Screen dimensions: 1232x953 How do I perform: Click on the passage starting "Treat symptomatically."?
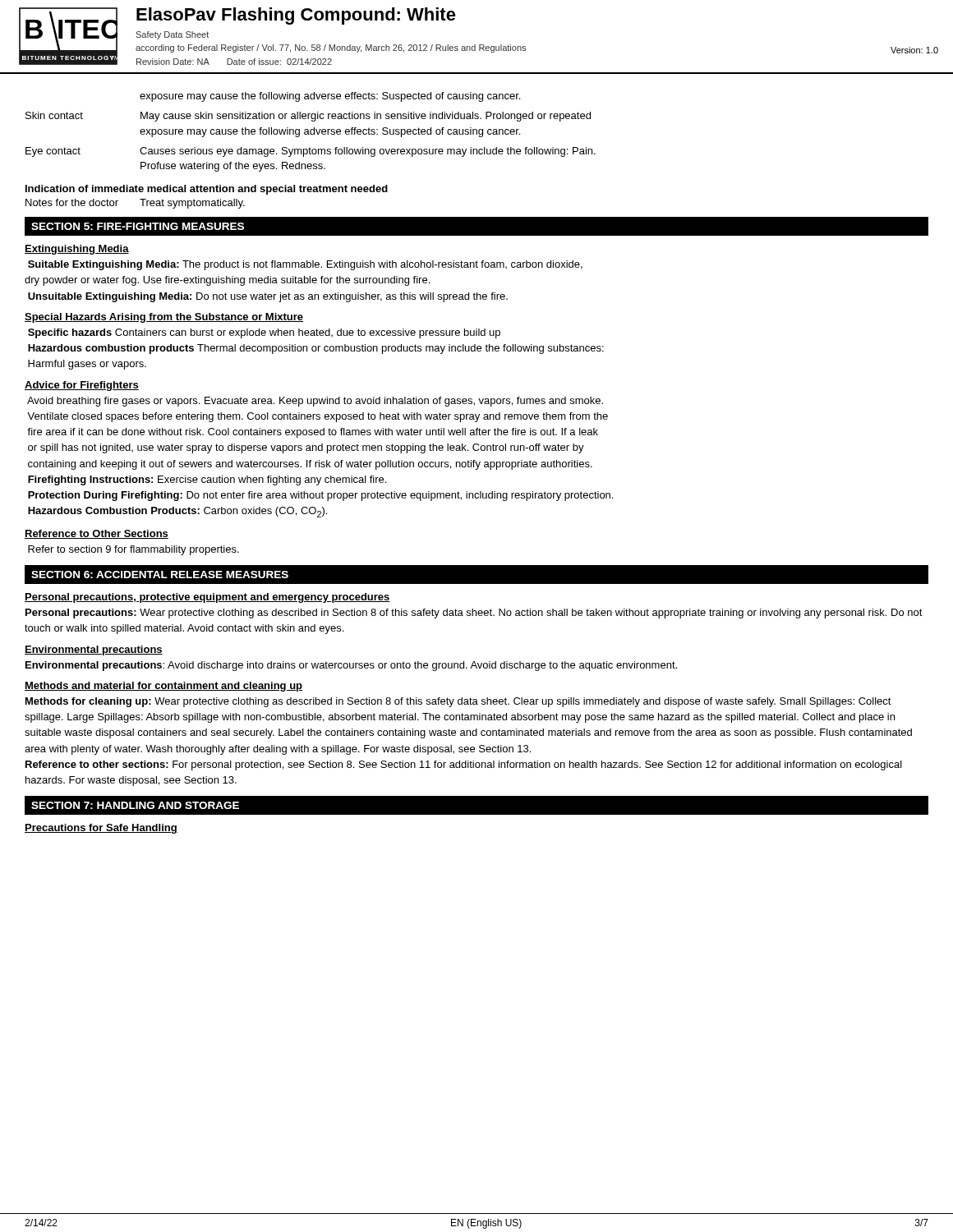tap(193, 203)
